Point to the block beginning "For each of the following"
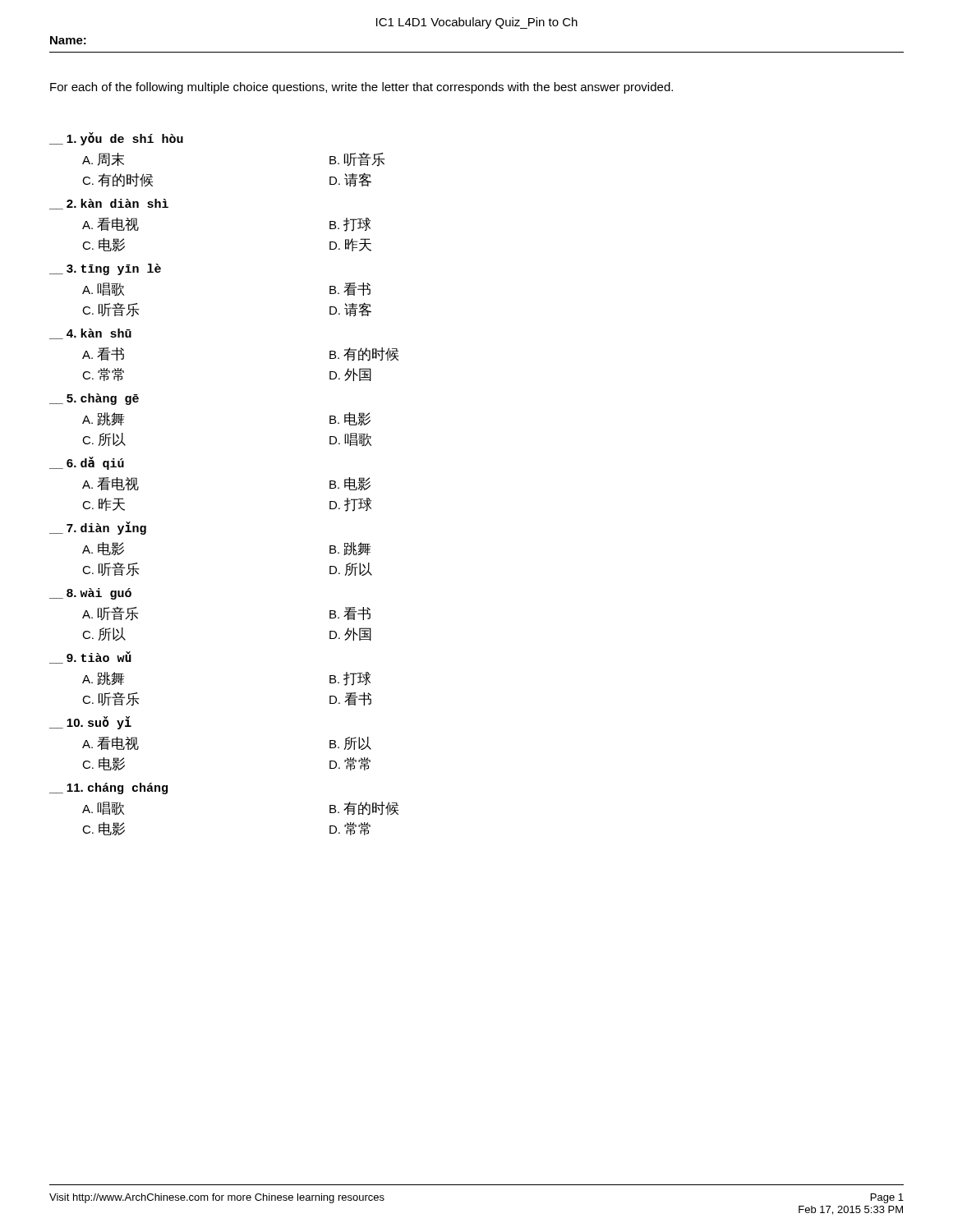Viewport: 953px width, 1232px height. pos(362,87)
